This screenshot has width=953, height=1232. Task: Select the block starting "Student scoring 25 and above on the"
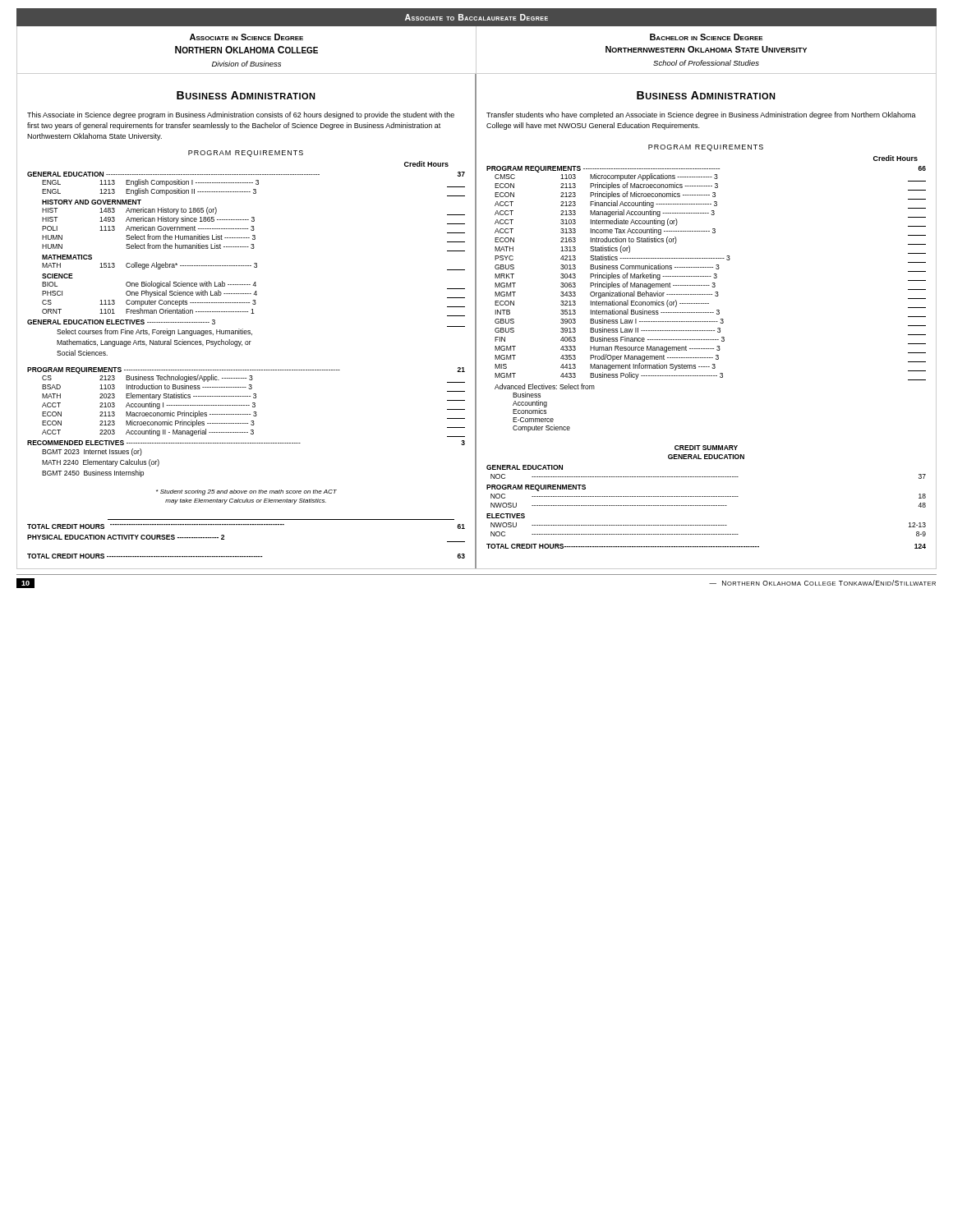(x=246, y=496)
